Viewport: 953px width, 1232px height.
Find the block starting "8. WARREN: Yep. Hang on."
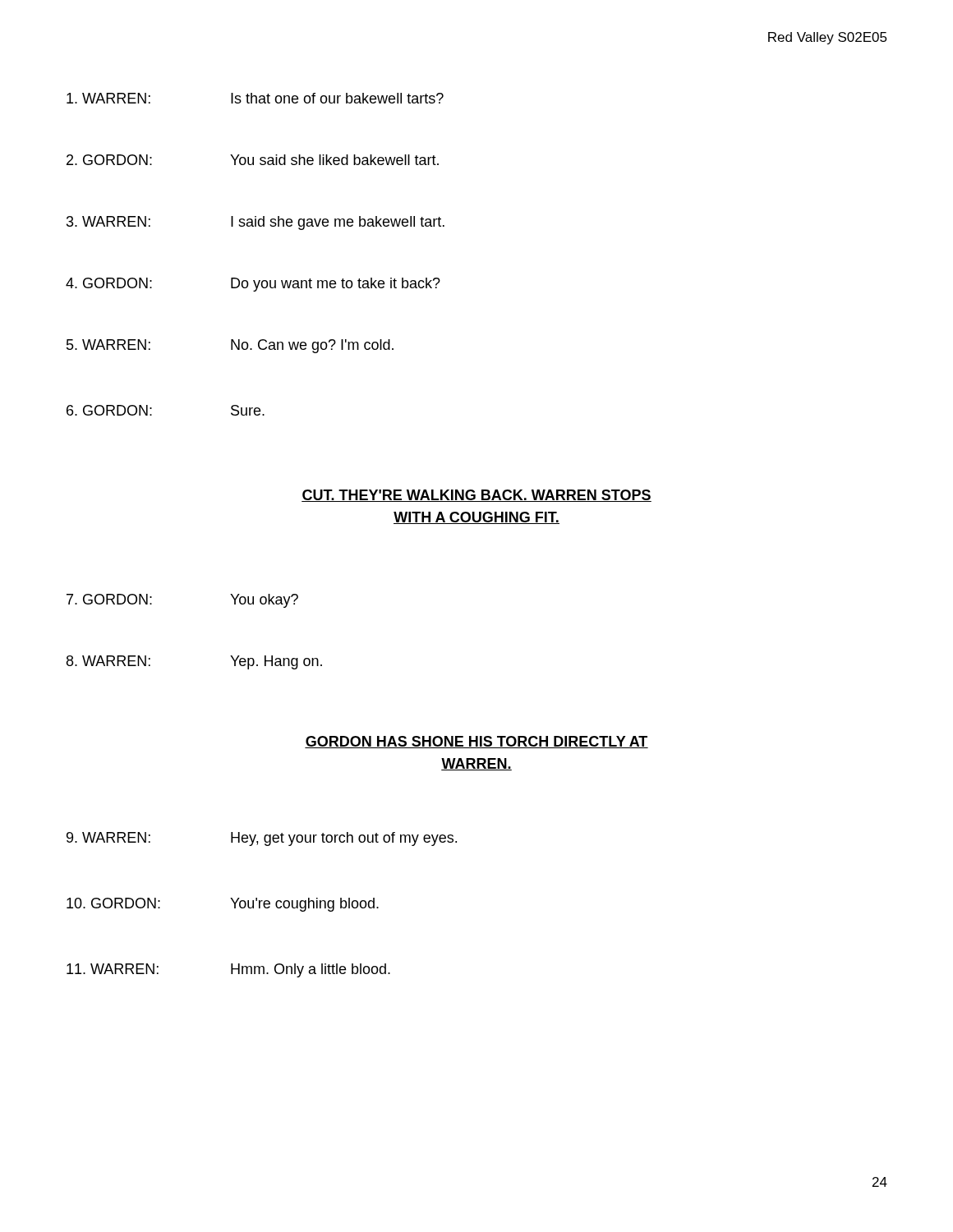[x=110, y=662]
